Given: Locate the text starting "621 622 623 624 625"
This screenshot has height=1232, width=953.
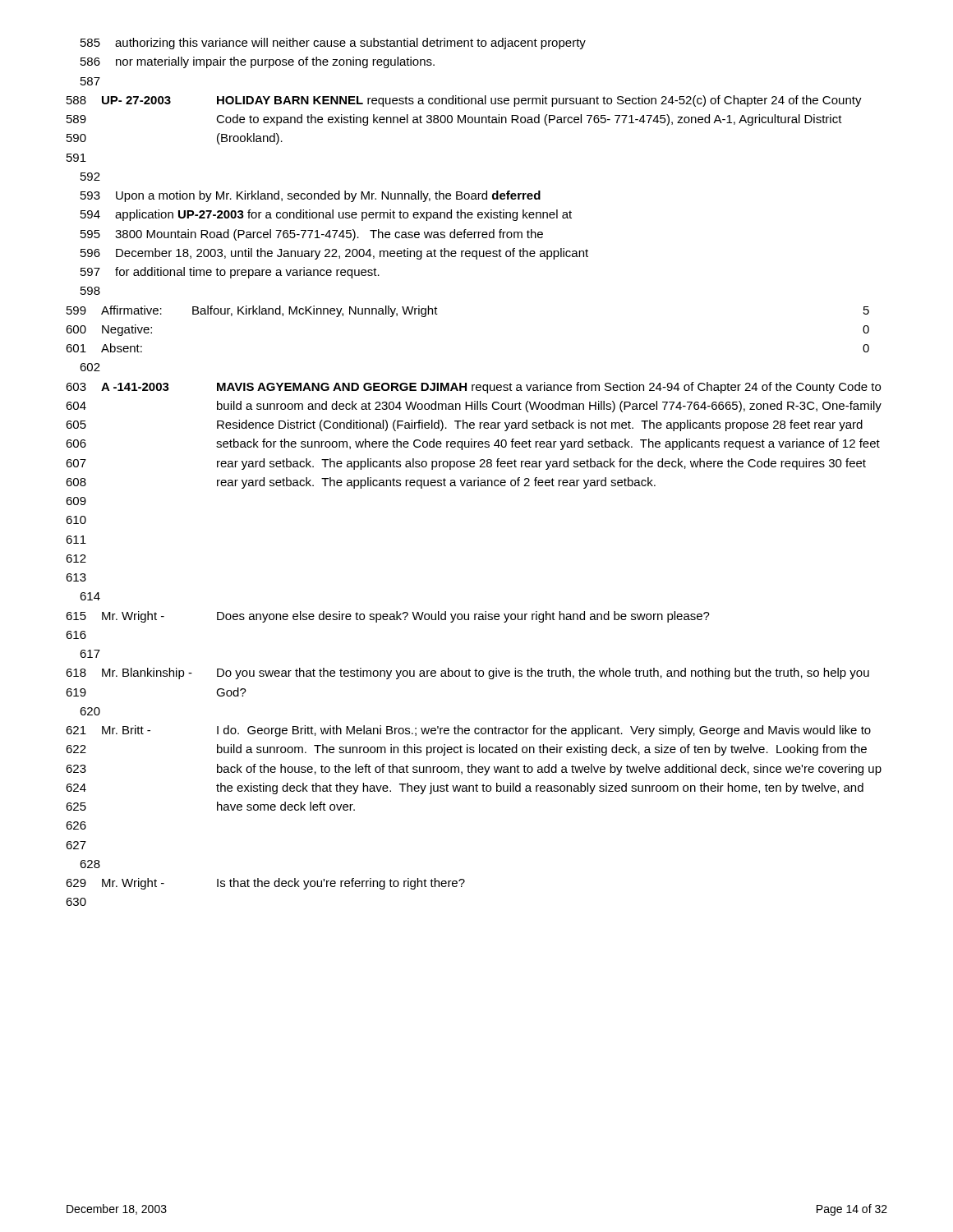Looking at the screenshot, I should click(476, 787).
